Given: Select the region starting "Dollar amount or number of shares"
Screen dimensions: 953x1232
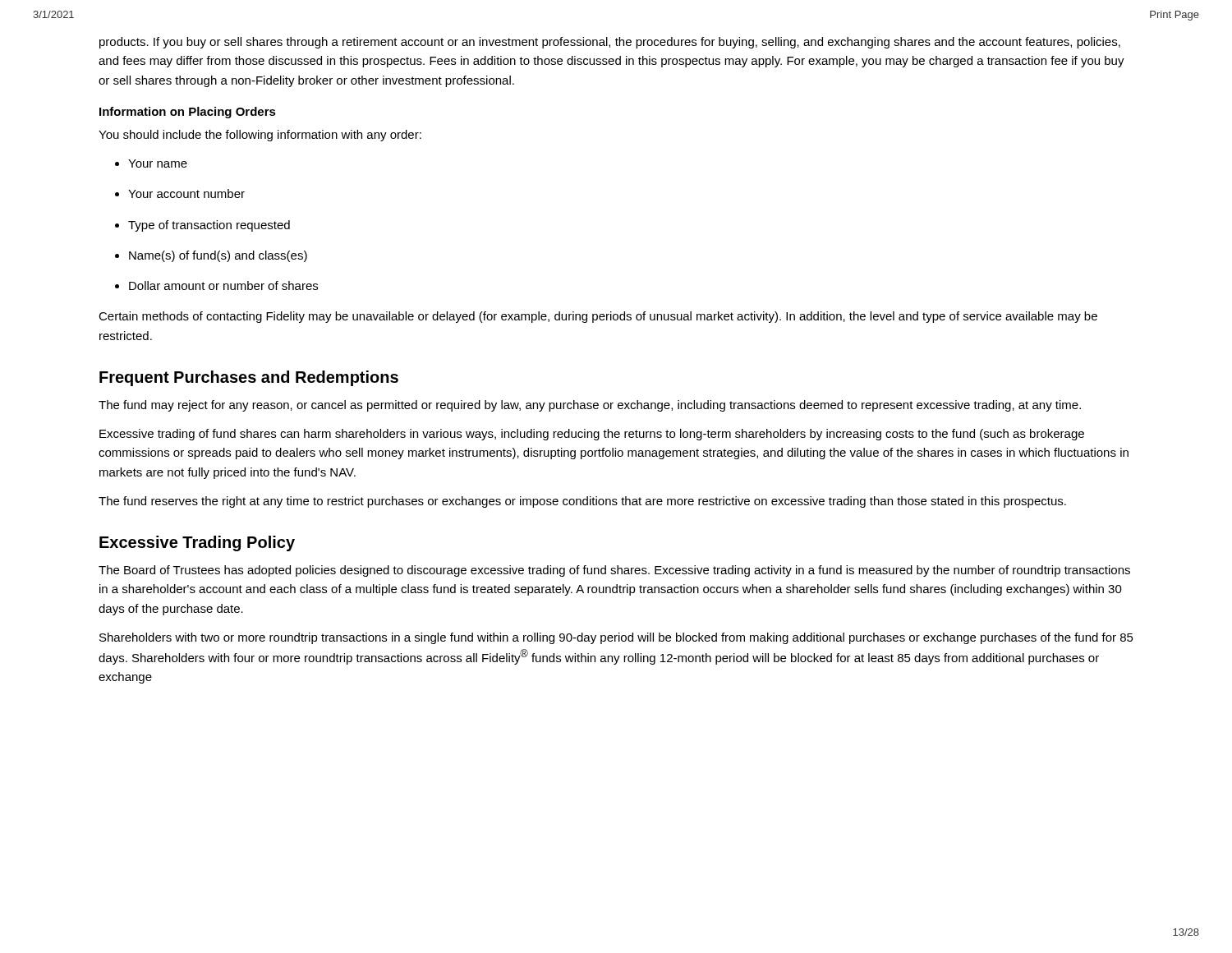Looking at the screenshot, I should pos(216,285).
